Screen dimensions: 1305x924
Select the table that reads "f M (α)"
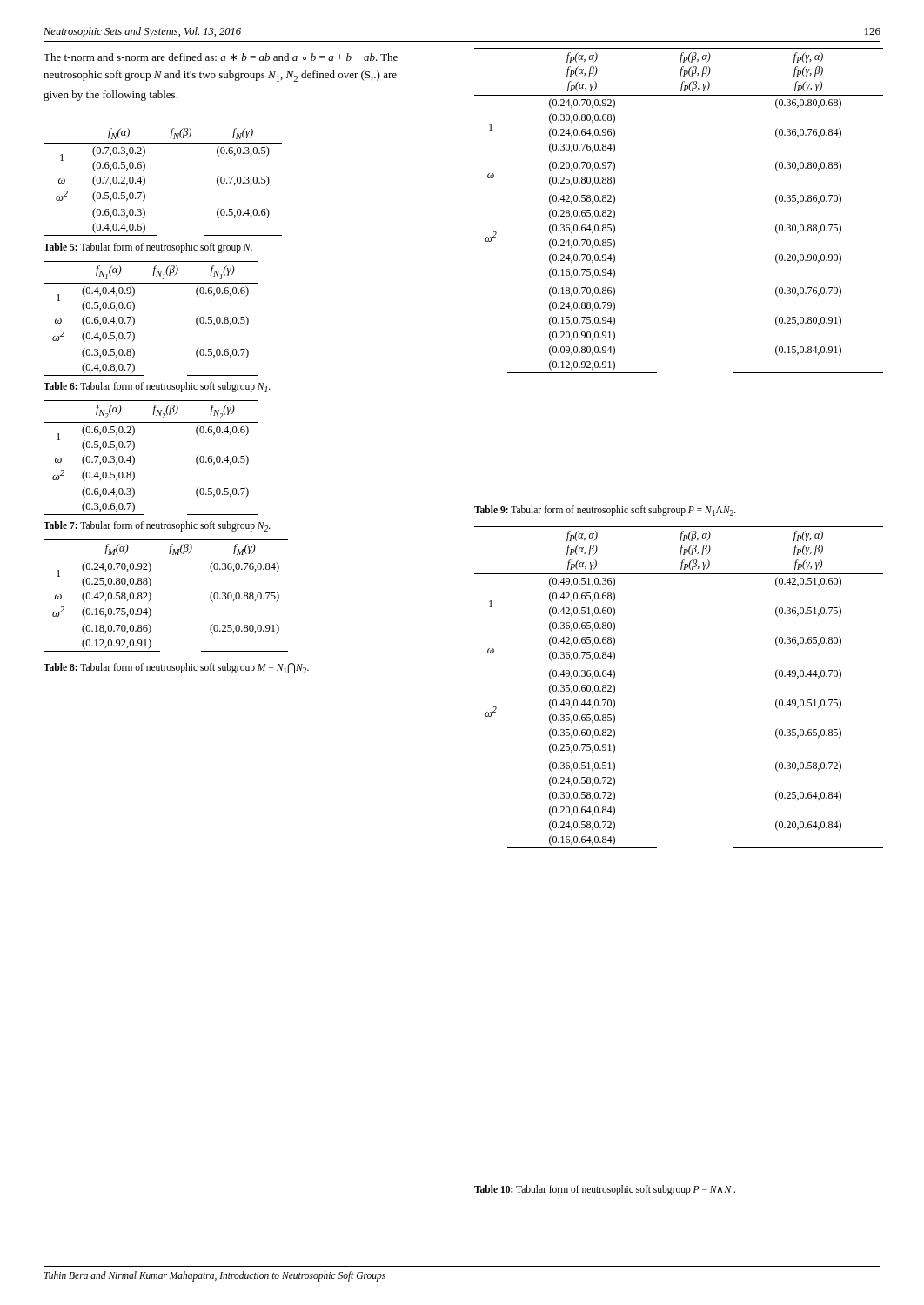pyautogui.click(x=166, y=595)
